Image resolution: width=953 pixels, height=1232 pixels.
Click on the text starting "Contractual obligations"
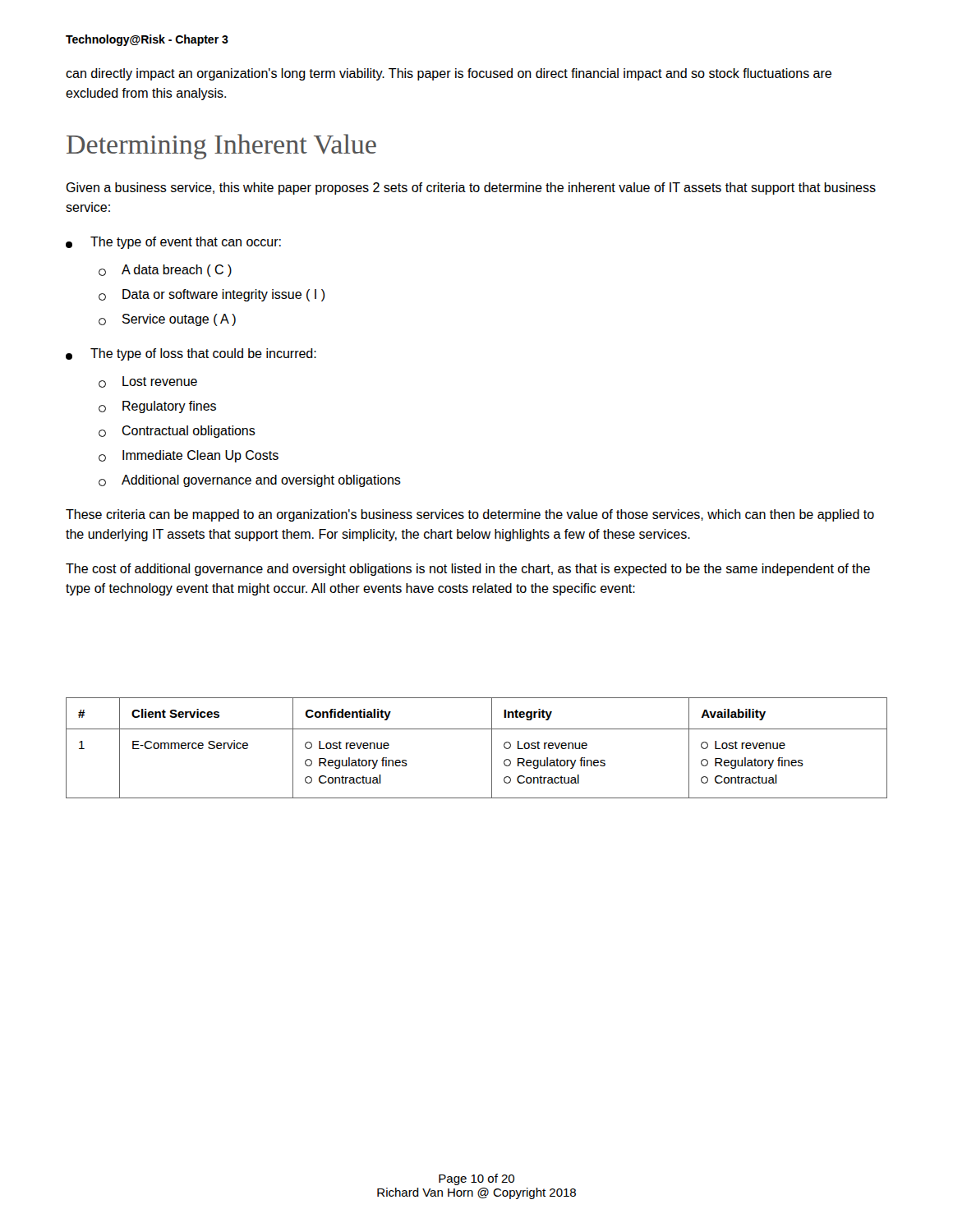point(177,432)
